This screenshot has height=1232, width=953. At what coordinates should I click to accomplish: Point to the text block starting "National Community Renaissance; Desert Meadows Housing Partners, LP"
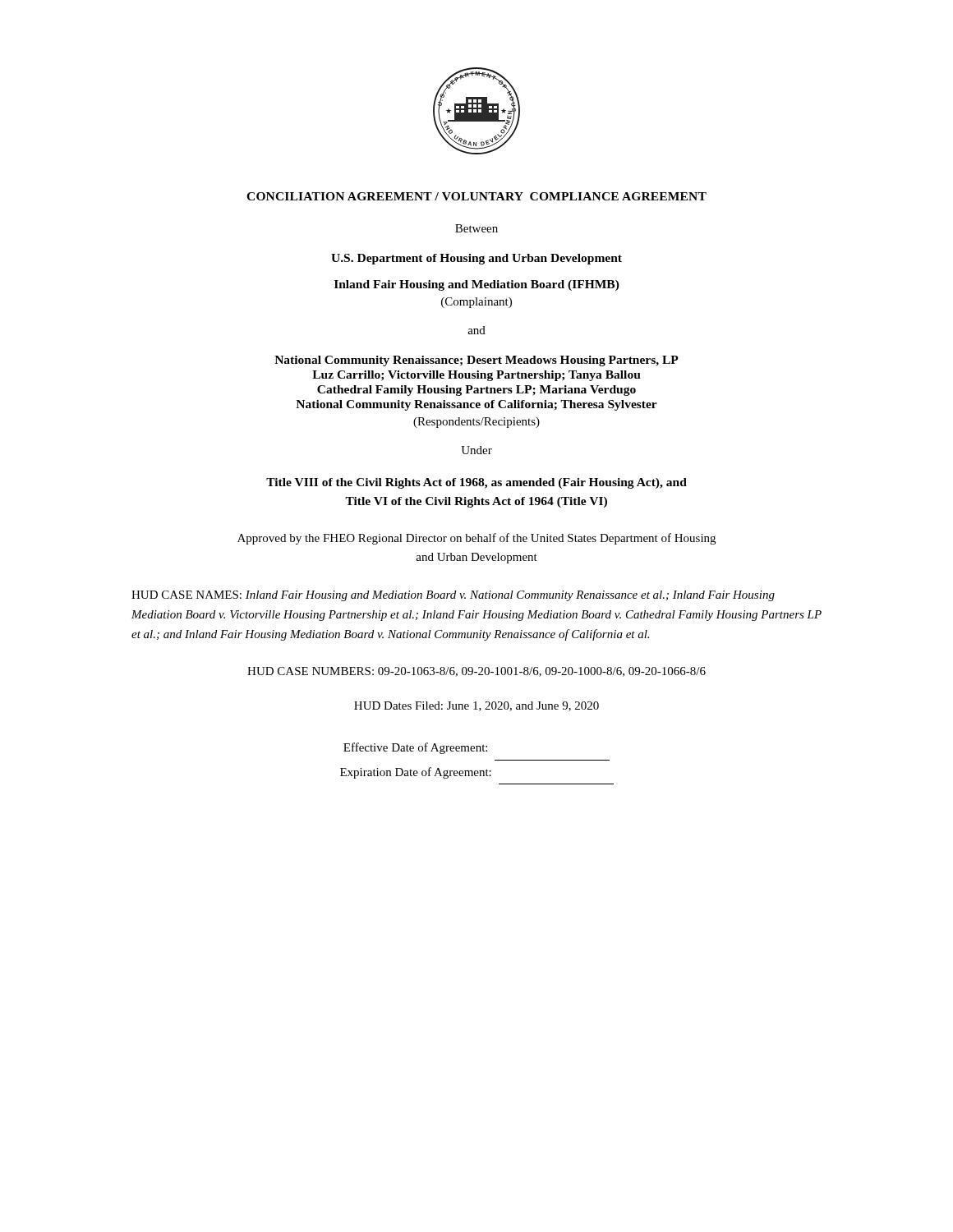point(476,381)
